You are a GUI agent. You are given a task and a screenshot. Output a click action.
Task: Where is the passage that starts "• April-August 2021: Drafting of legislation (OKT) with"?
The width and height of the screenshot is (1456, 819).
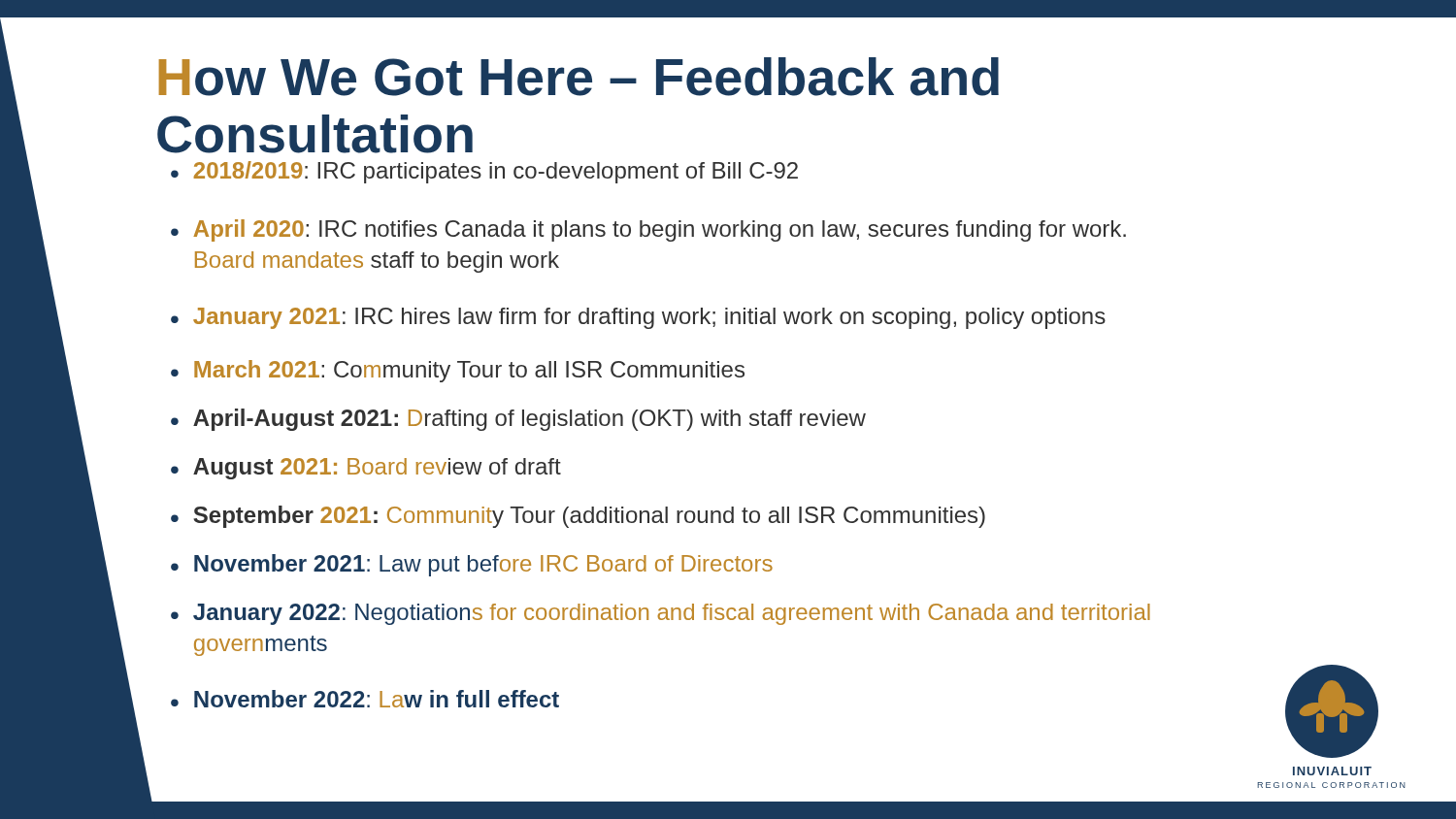pyautogui.click(x=518, y=421)
